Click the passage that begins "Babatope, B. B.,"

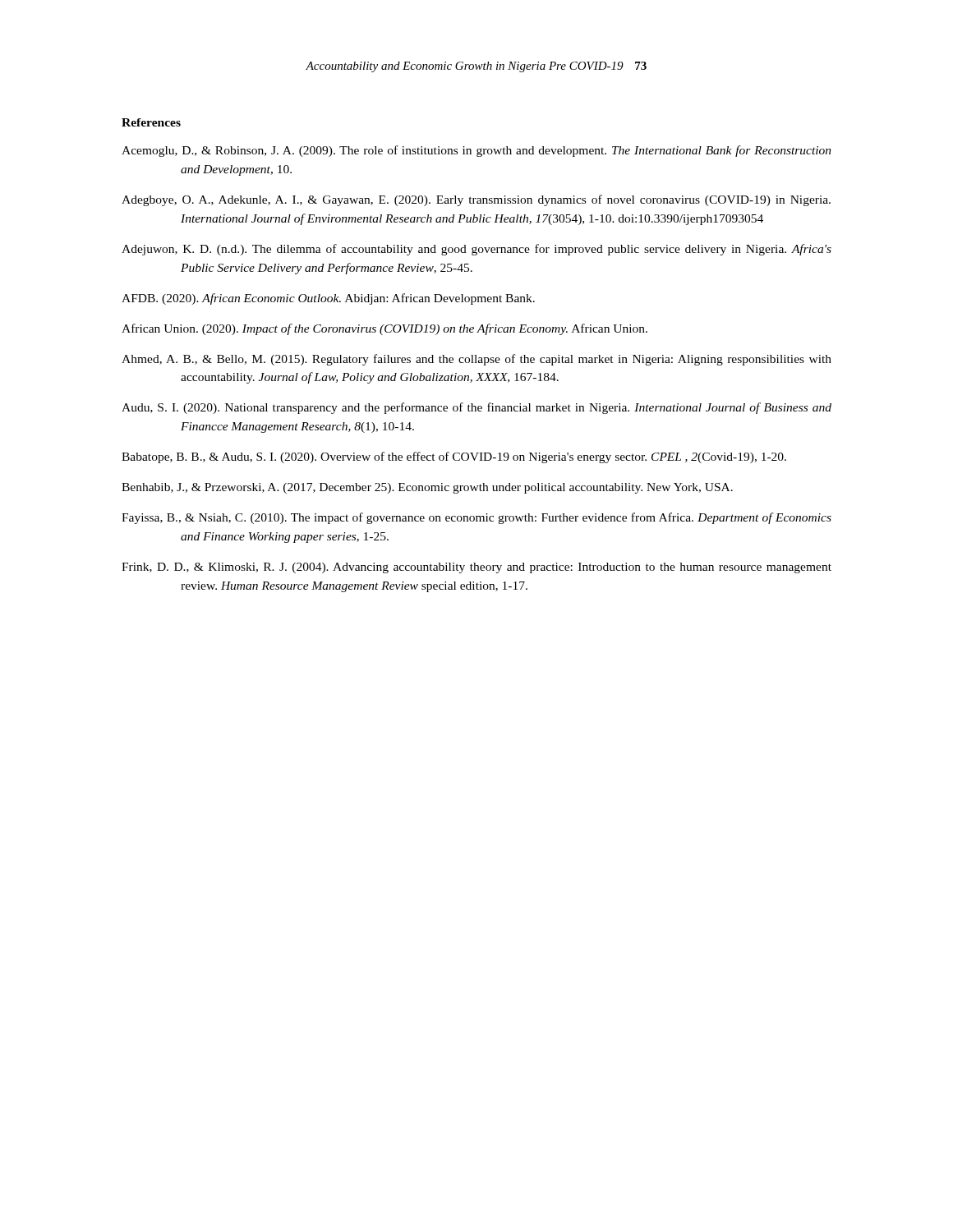pos(454,456)
